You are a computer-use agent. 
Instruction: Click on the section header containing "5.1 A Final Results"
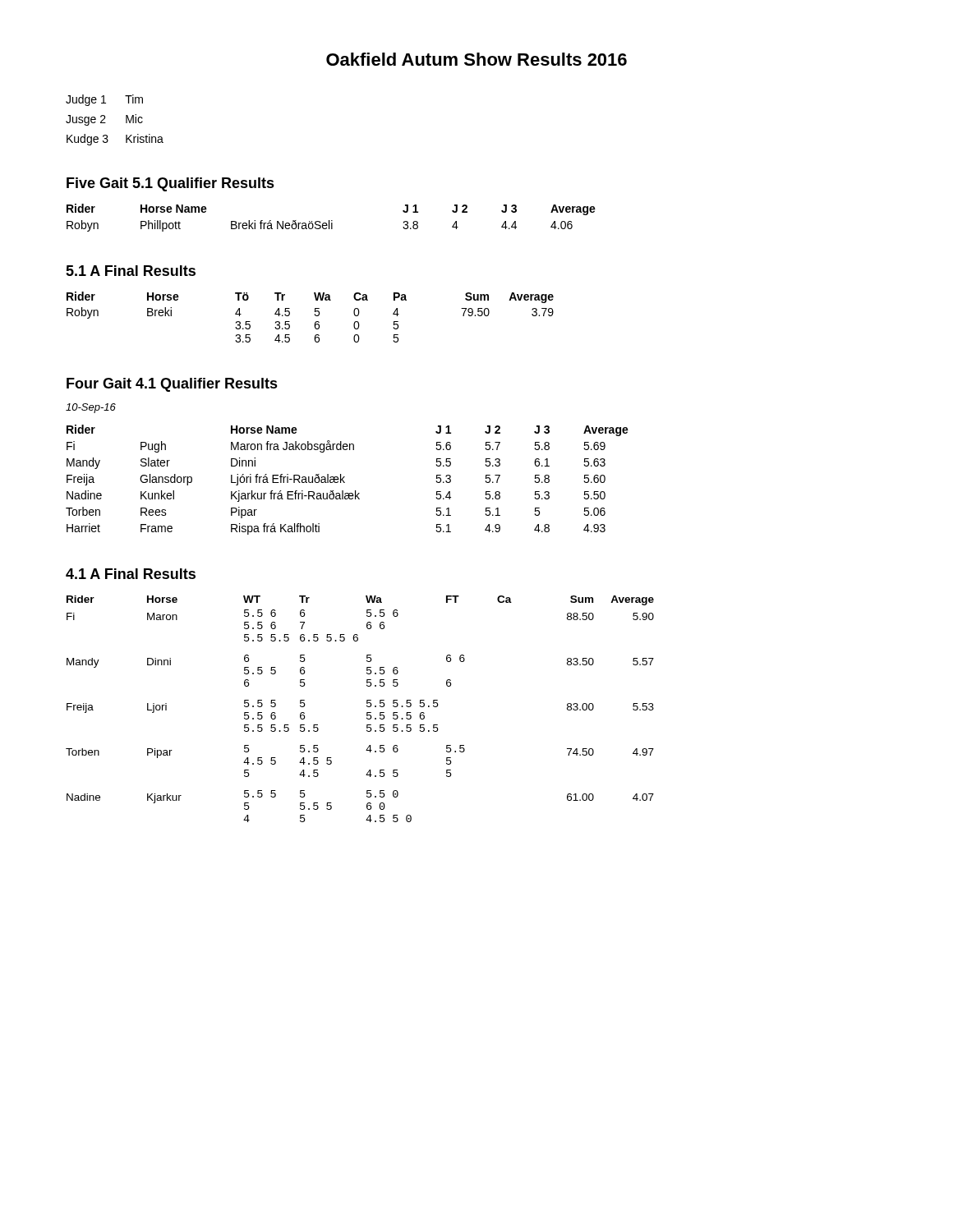click(x=131, y=271)
